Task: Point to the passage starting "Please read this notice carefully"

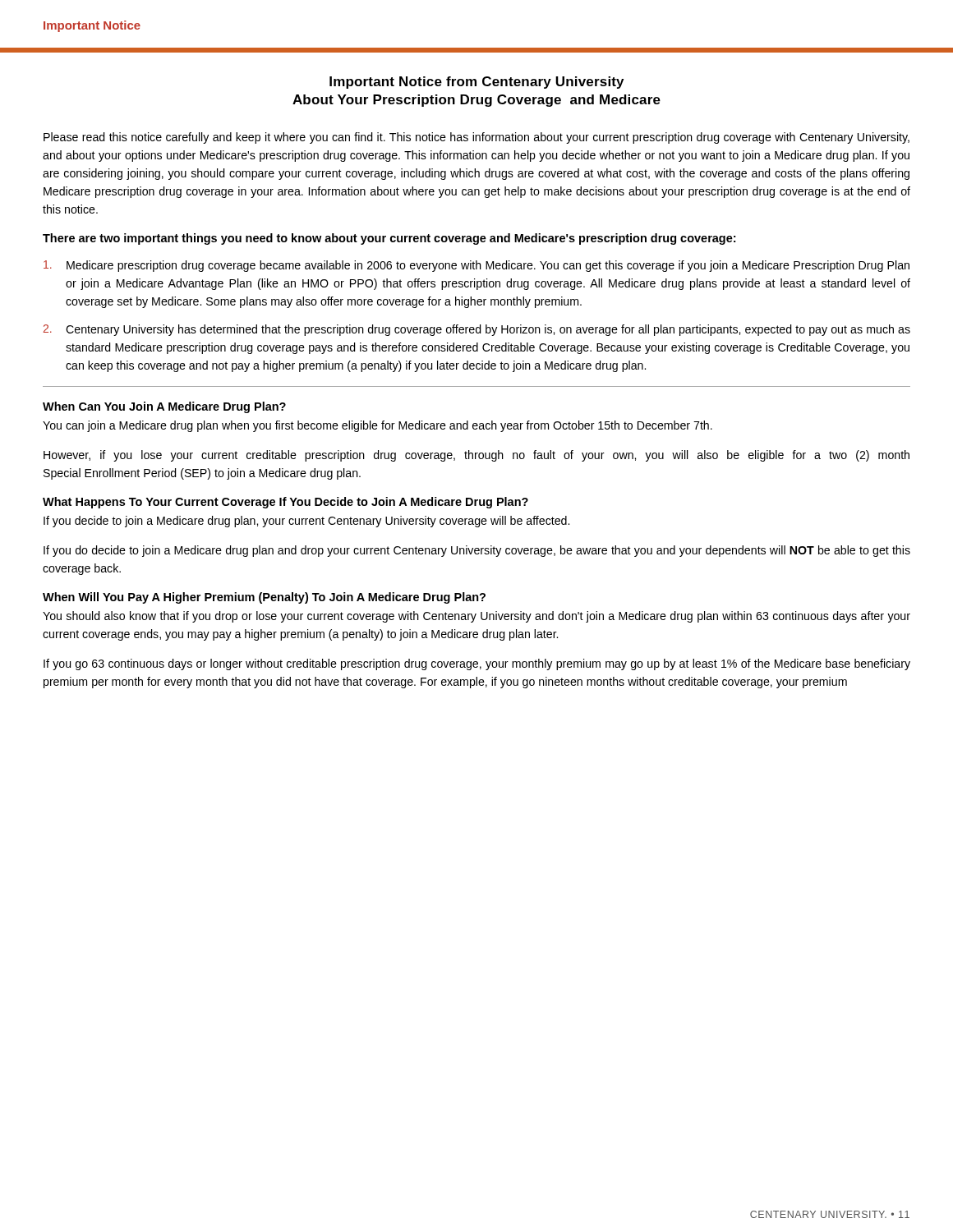Action: click(x=476, y=173)
